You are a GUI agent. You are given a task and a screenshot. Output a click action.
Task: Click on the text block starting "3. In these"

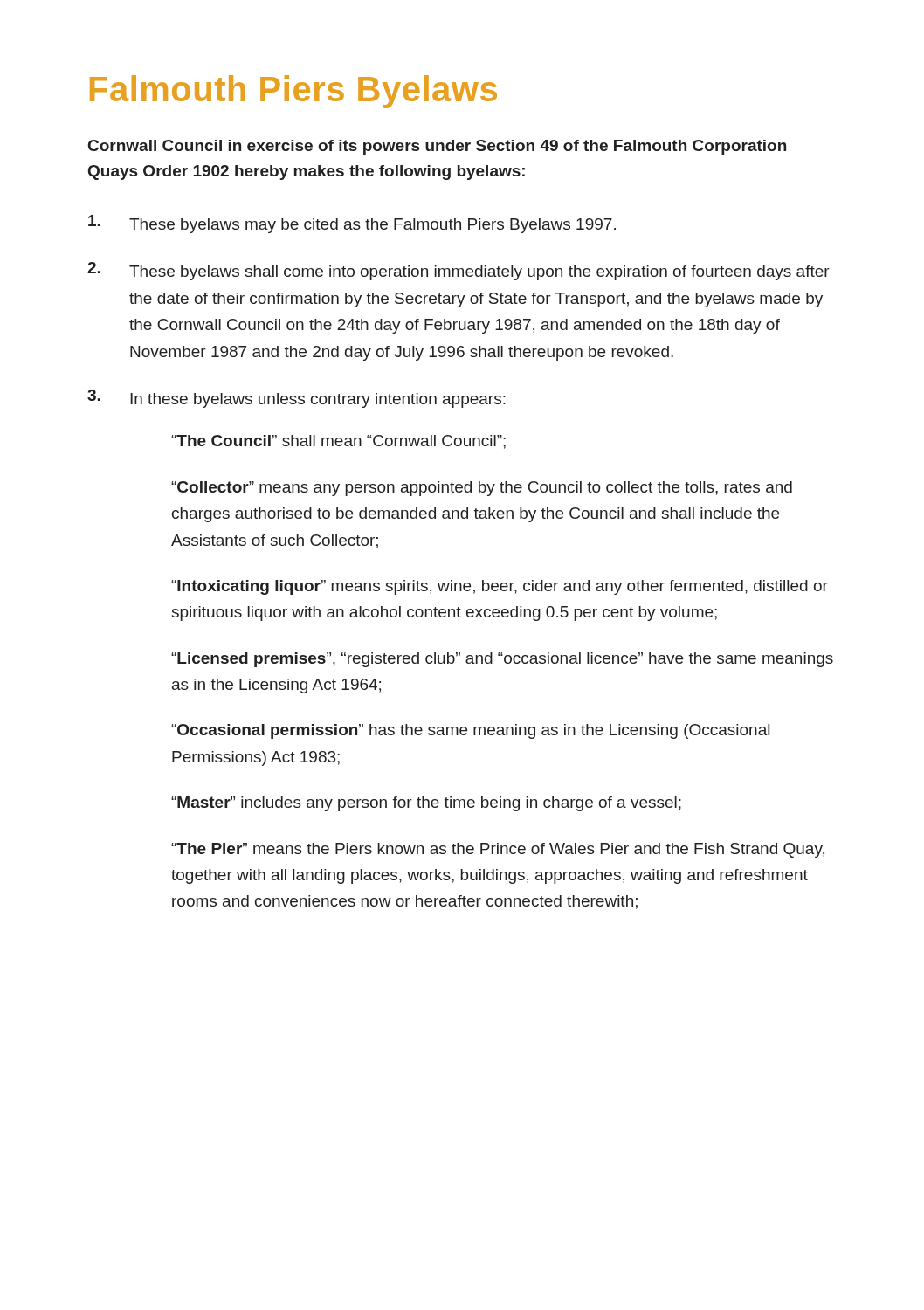tap(297, 399)
